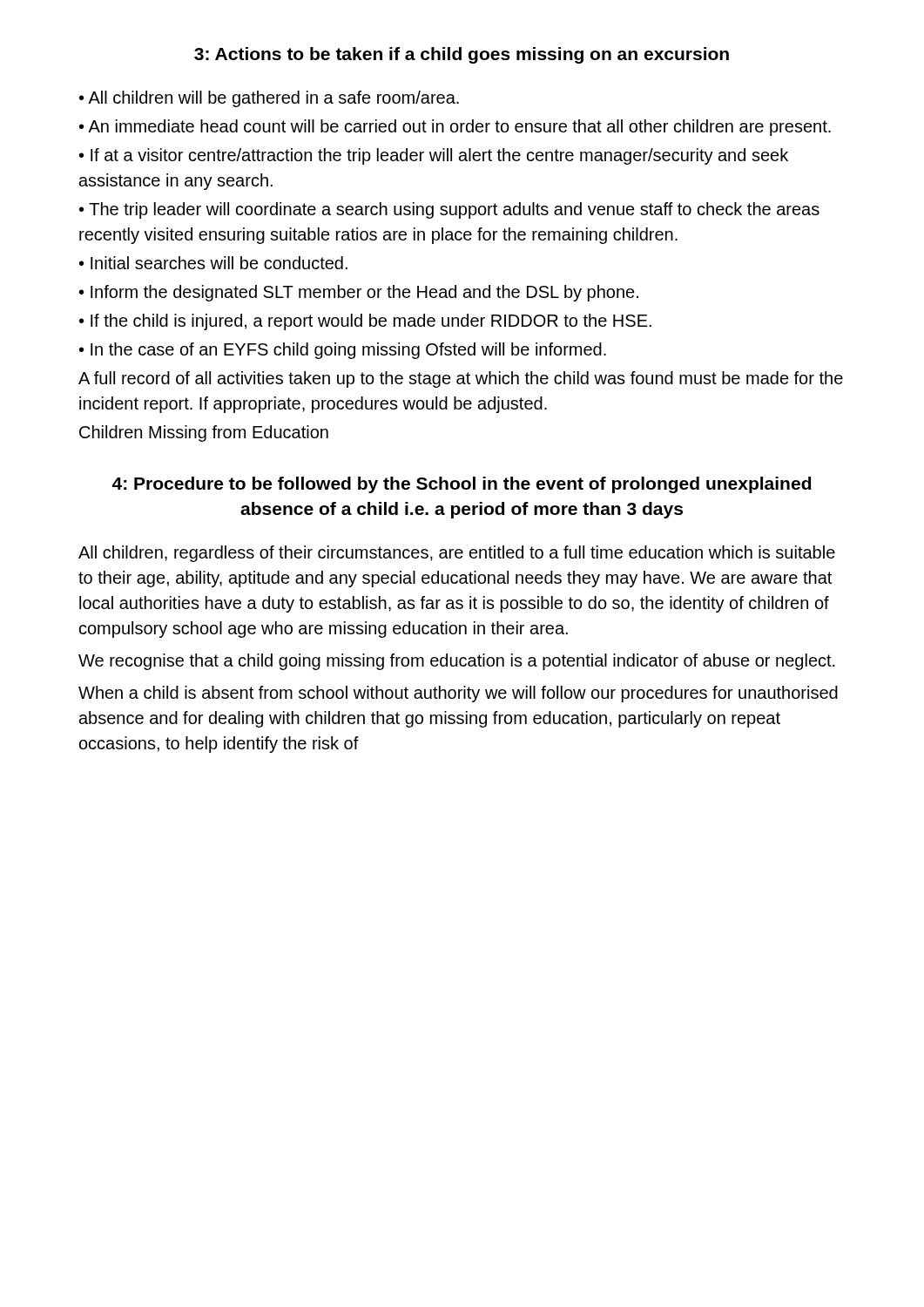Screen dimensions: 1307x924
Task: Navigate to the text starting "4: Procedure to be"
Action: click(462, 496)
